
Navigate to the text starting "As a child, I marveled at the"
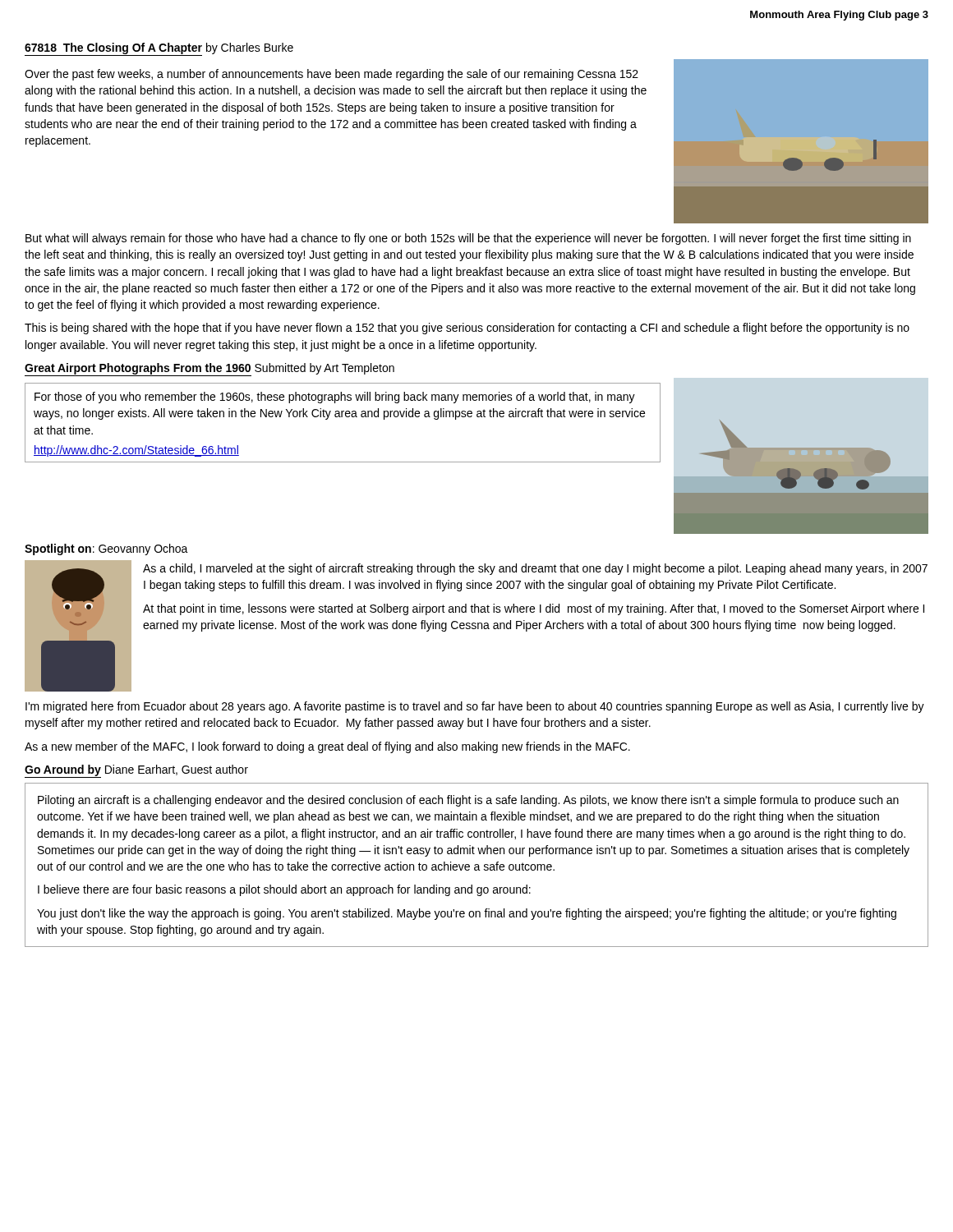click(x=536, y=577)
